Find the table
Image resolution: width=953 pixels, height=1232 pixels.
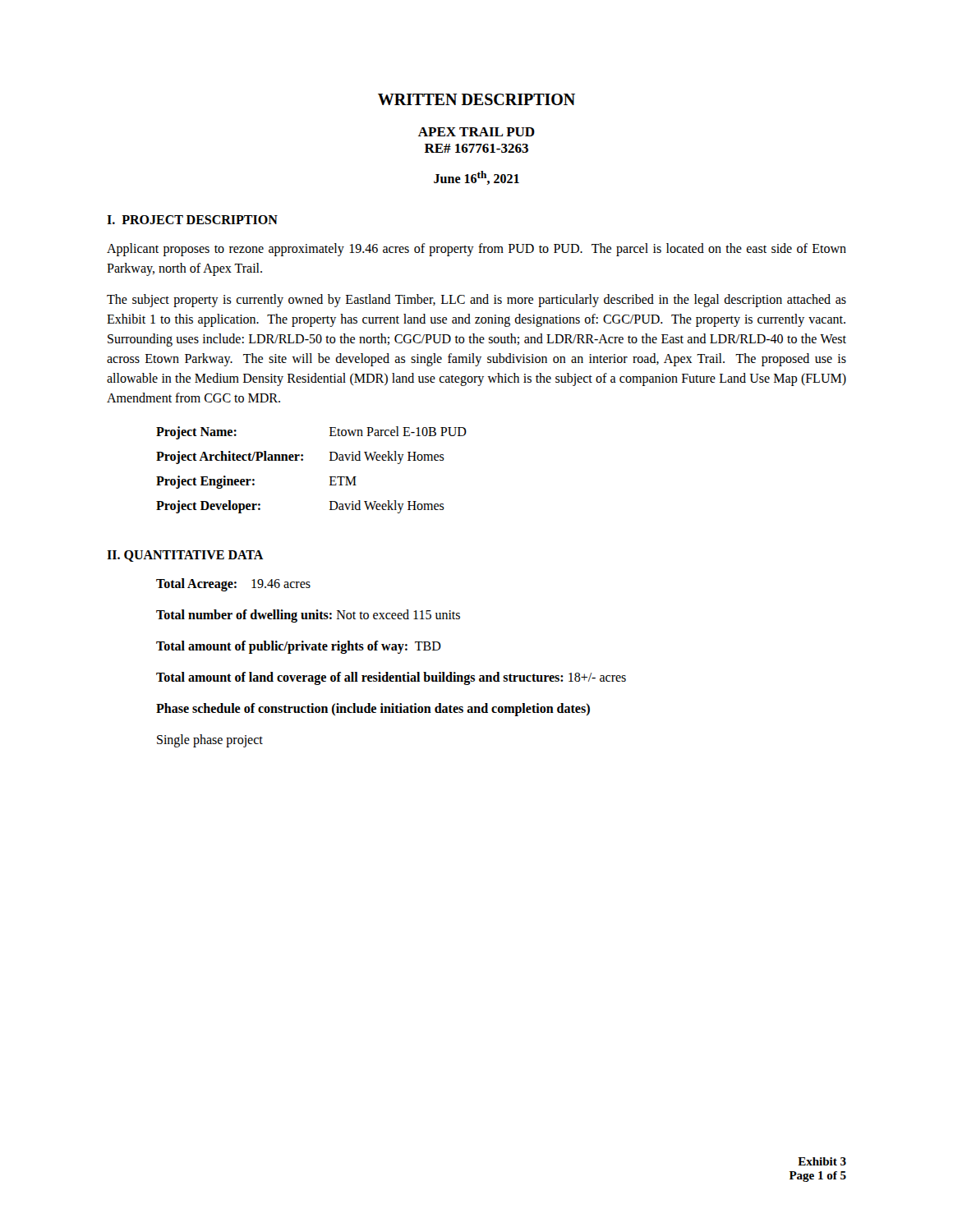click(476, 469)
